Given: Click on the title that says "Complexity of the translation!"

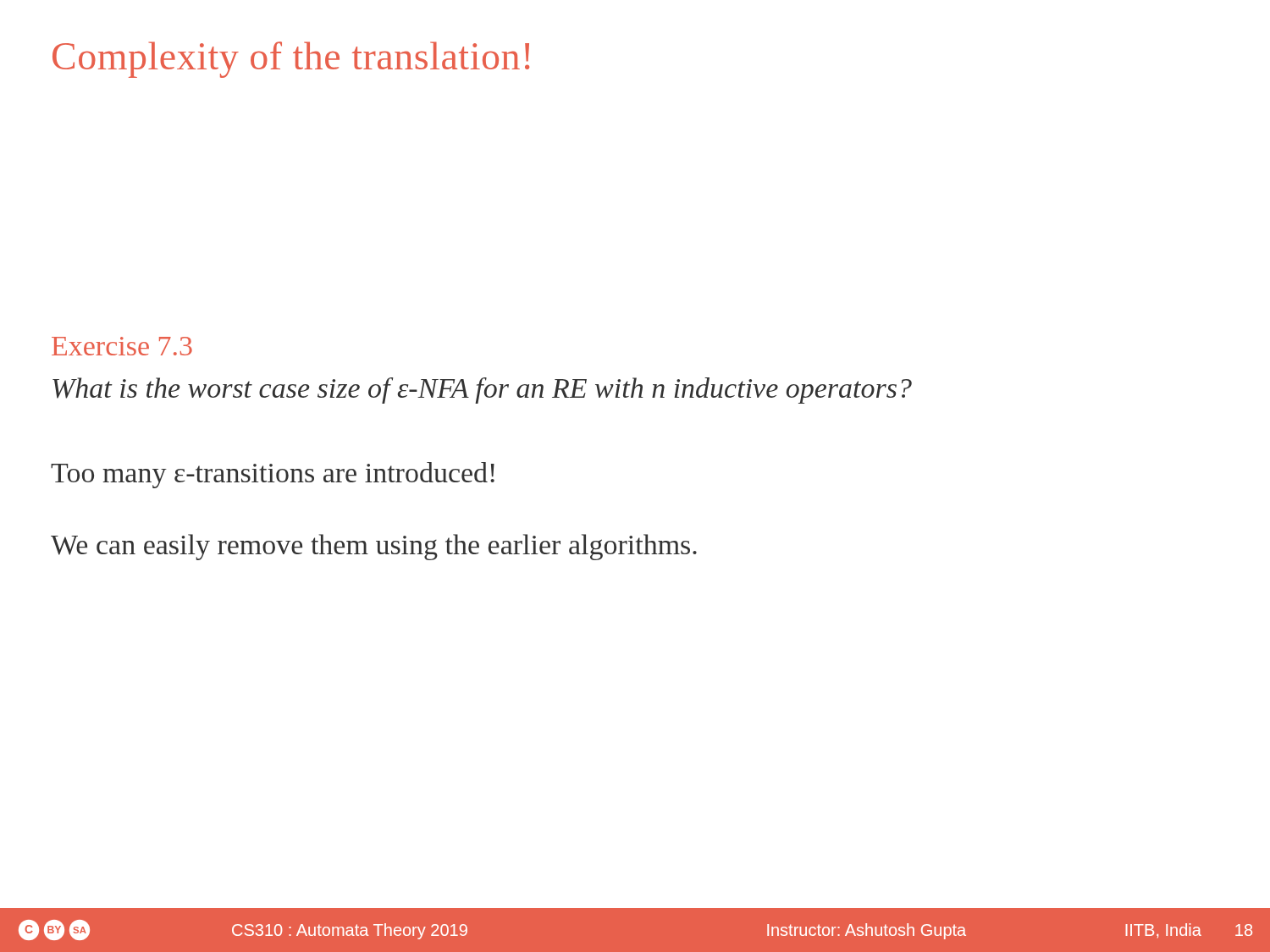Looking at the screenshot, I should tap(292, 56).
